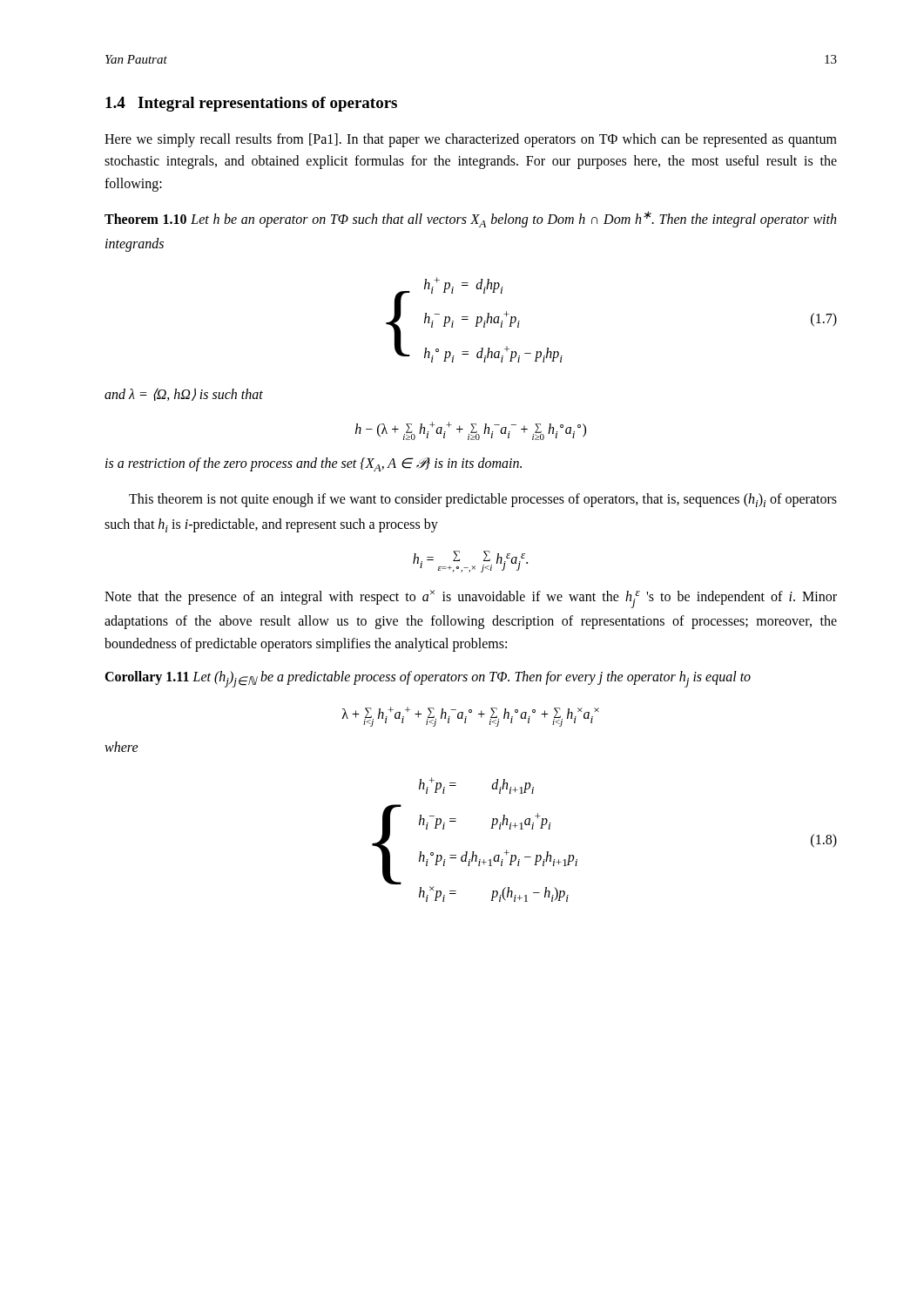The height and width of the screenshot is (1307, 924).
Task: Point to the block beginning "Corollary 1.11 Let (hj)j∈ℕ be a"
Action: click(428, 678)
